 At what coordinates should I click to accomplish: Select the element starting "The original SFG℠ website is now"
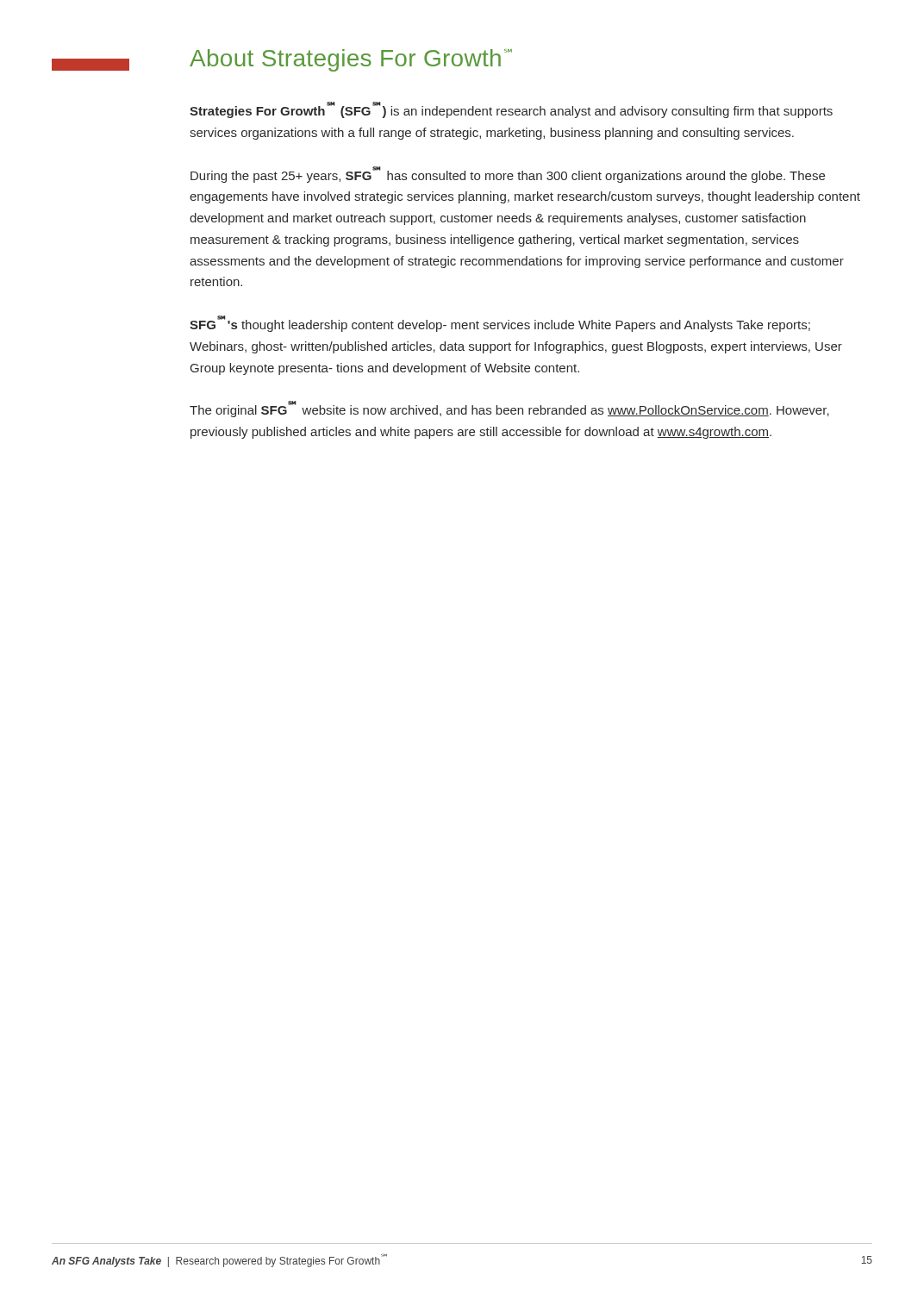[527, 420]
